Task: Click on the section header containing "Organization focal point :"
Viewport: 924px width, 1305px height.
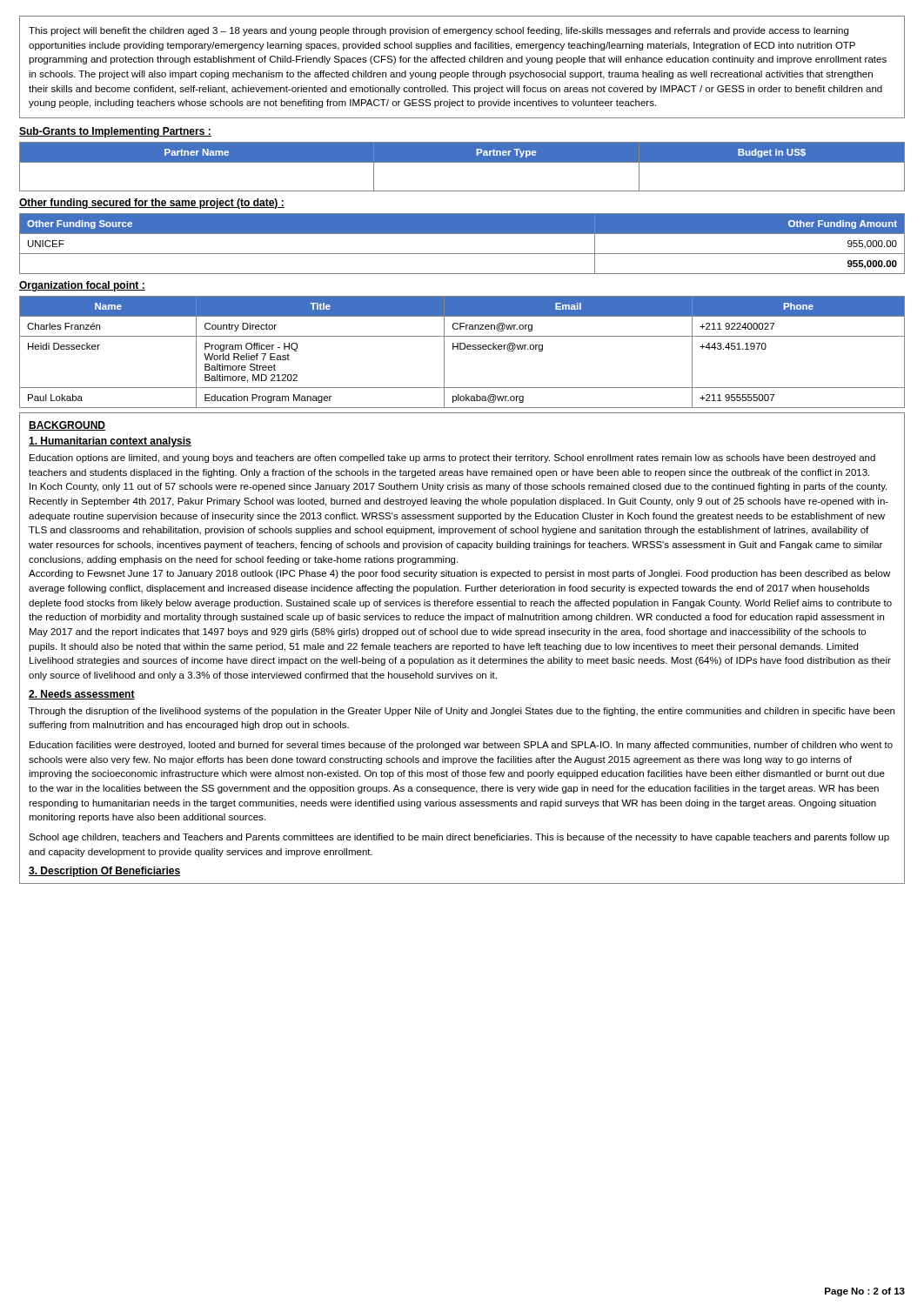Action: tap(82, 285)
